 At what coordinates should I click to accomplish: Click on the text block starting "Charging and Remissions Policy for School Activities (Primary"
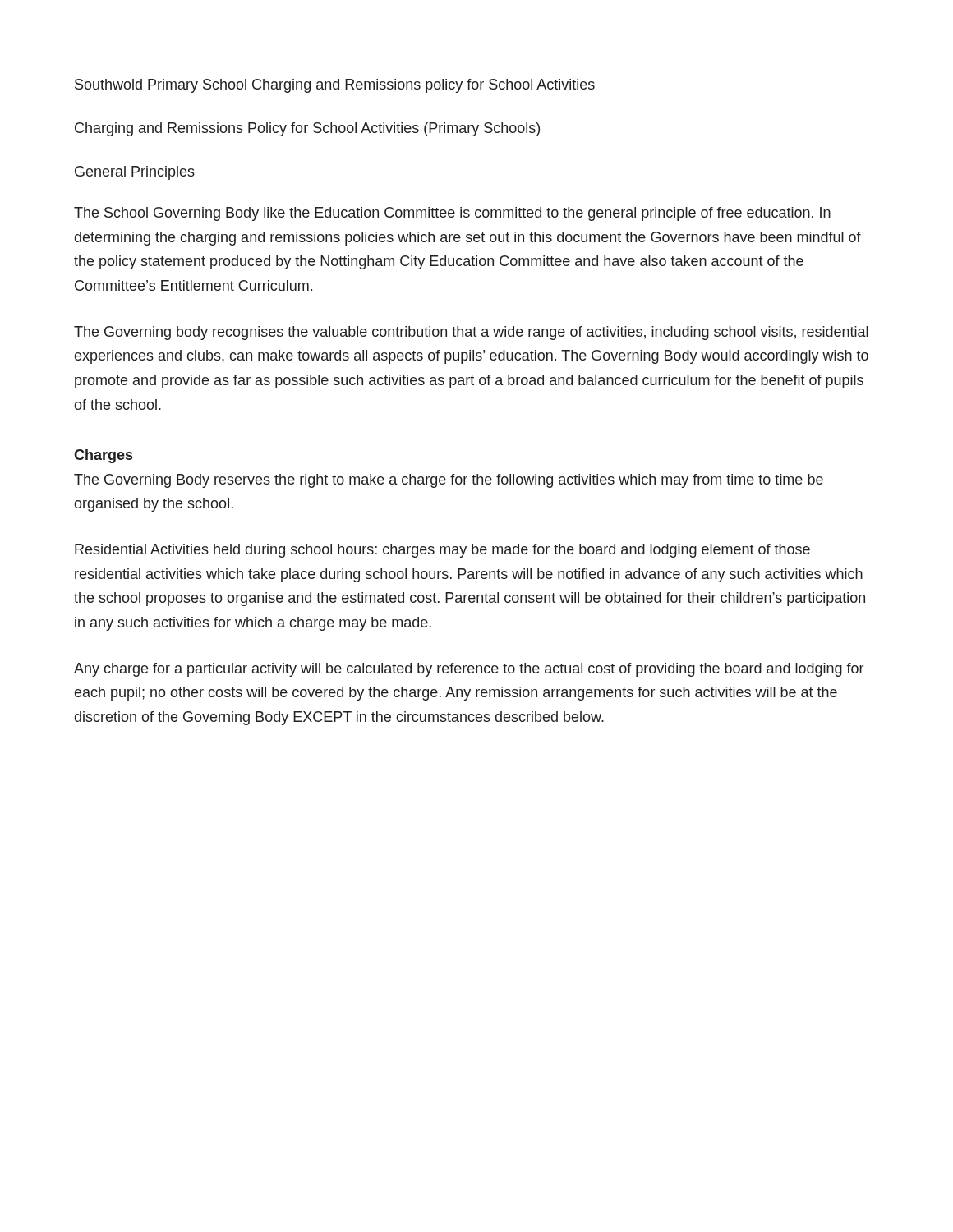coord(307,128)
